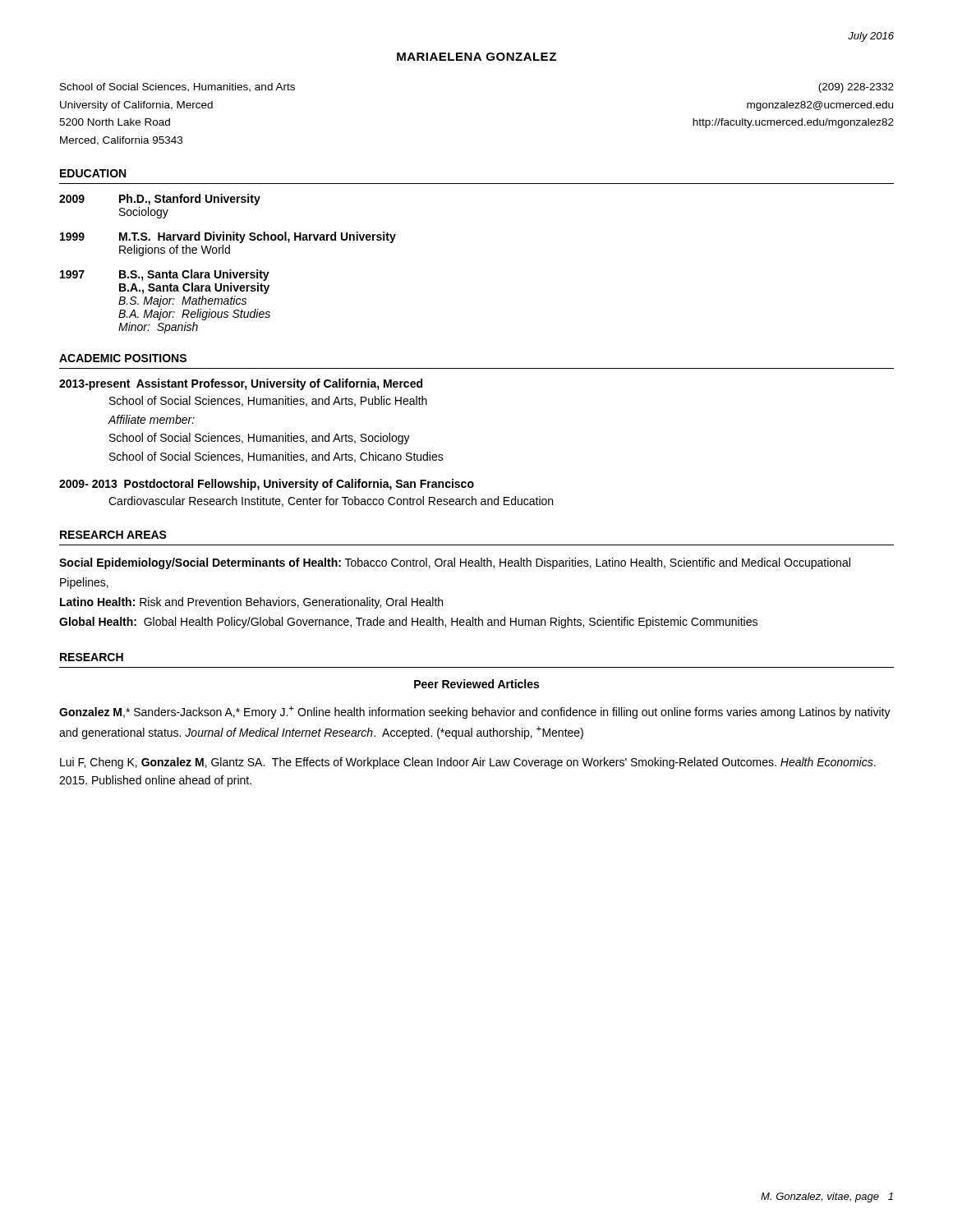Locate the block of text that opens with "2009- 2013 Postdoctoral Fellowship, University of California, San"
The width and height of the screenshot is (953, 1232).
click(x=476, y=494)
